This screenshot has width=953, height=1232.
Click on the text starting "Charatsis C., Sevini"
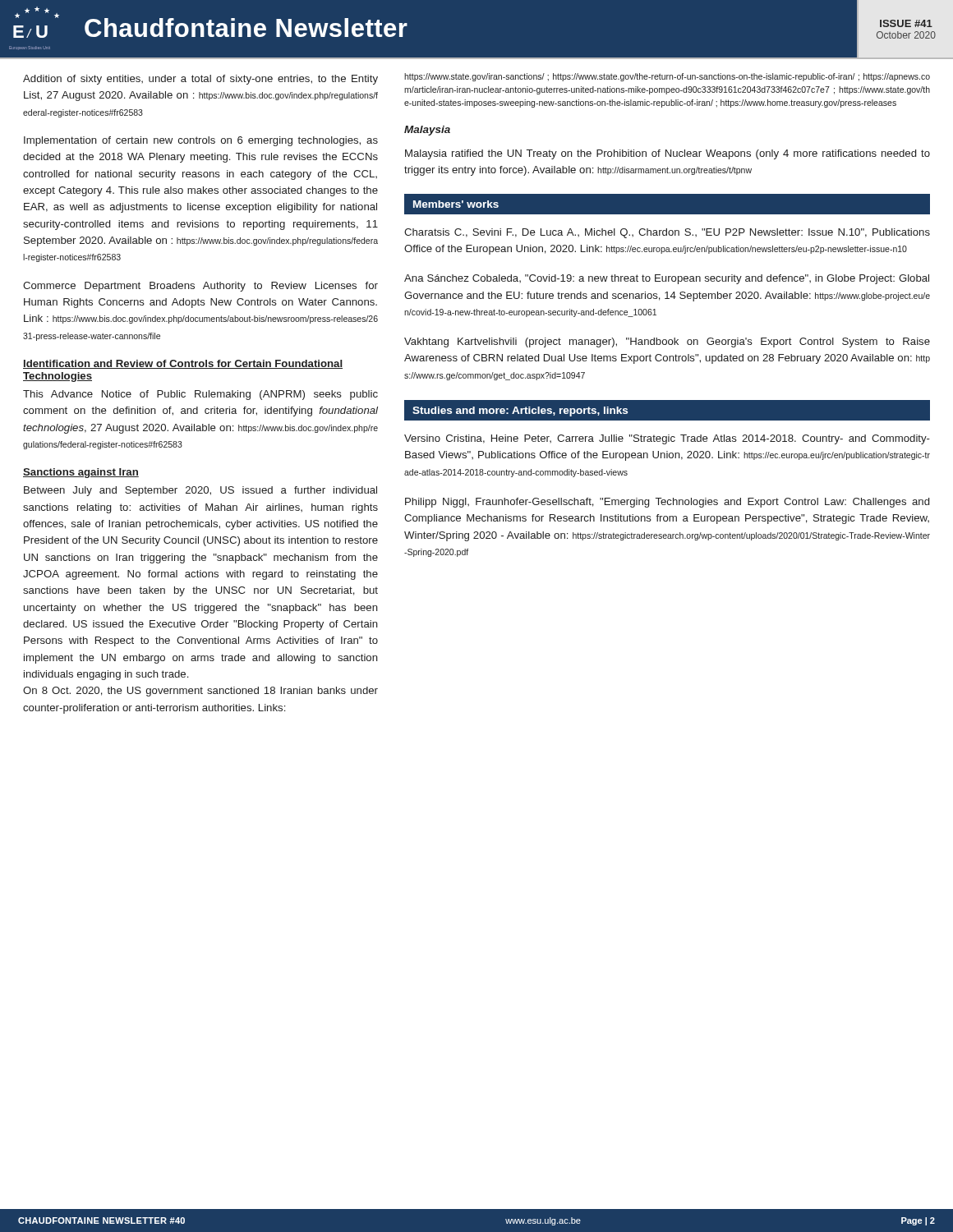click(667, 240)
